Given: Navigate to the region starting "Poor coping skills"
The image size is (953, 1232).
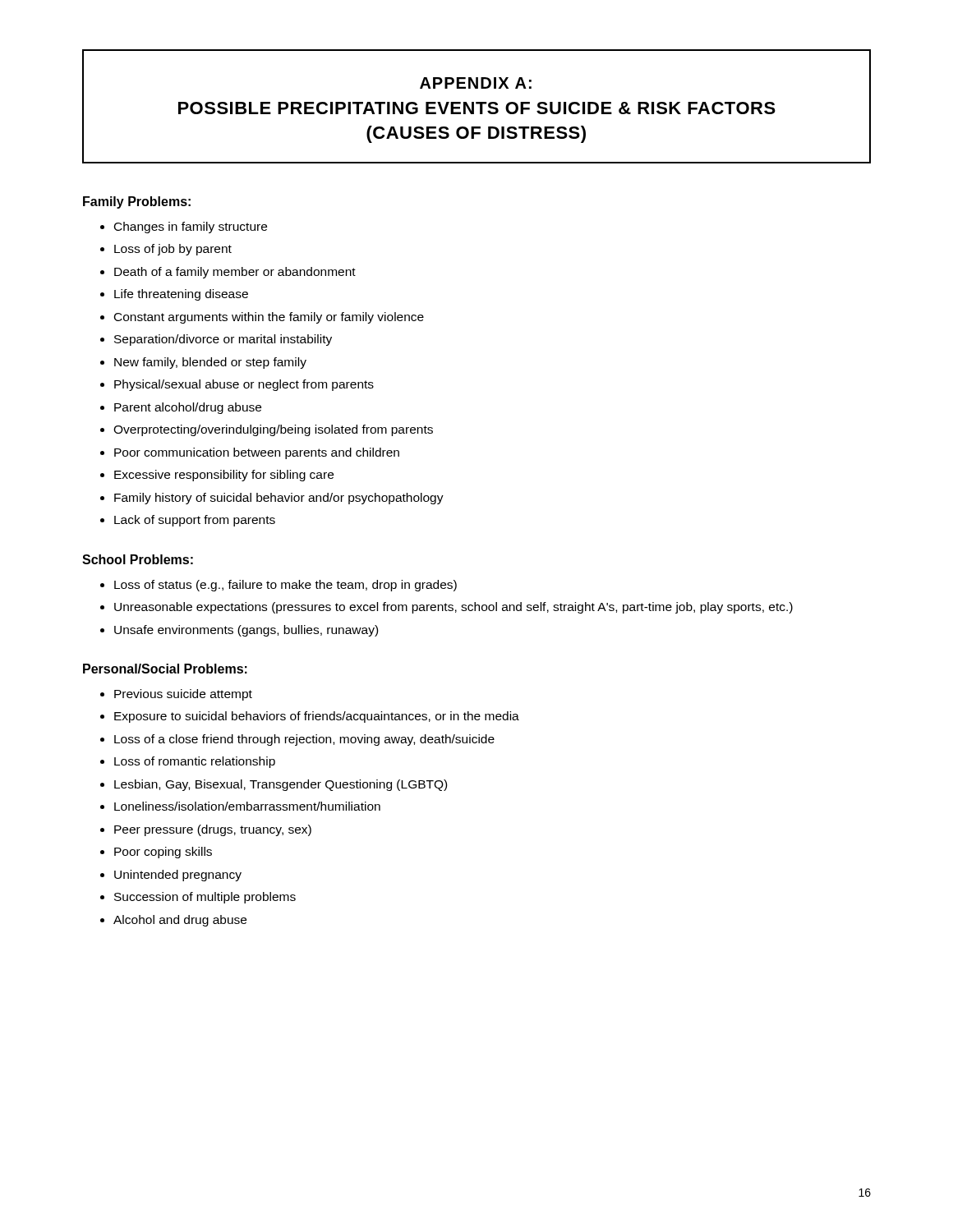Looking at the screenshot, I should pos(156,853).
